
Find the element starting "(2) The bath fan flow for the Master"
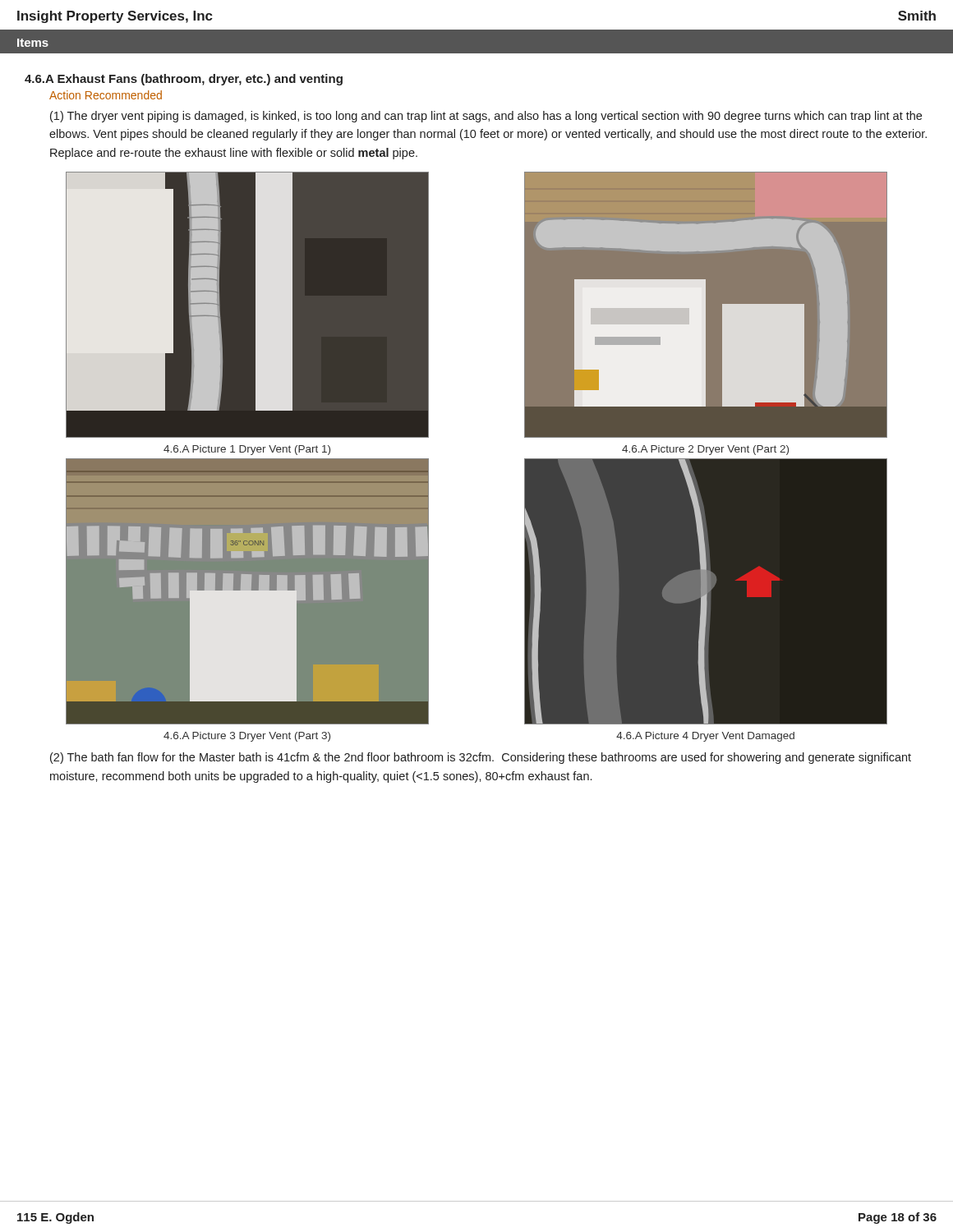click(480, 767)
